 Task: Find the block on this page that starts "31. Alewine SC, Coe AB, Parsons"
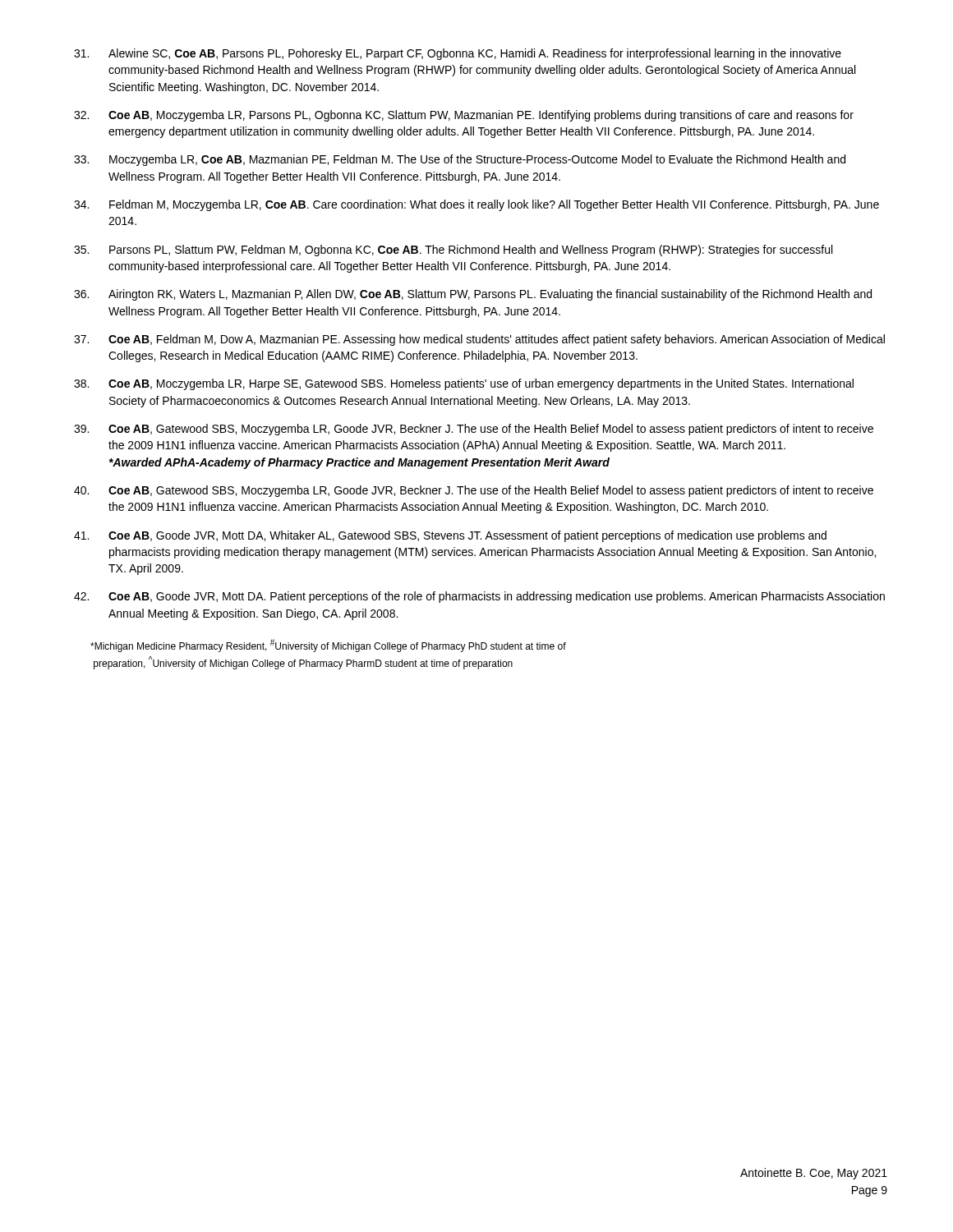pyautogui.click(x=481, y=70)
